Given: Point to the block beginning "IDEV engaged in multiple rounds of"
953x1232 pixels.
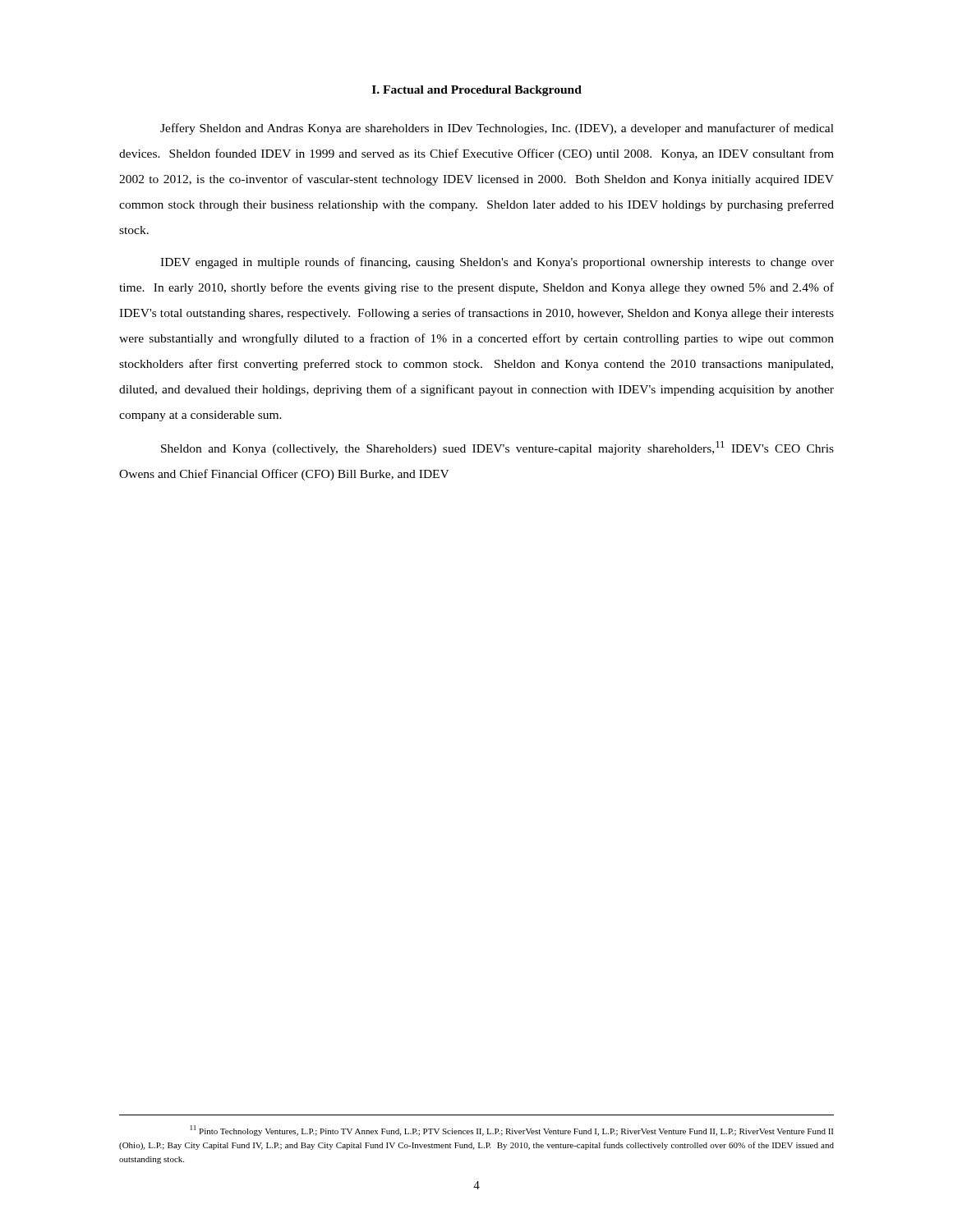Looking at the screenshot, I should [x=476, y=338].
